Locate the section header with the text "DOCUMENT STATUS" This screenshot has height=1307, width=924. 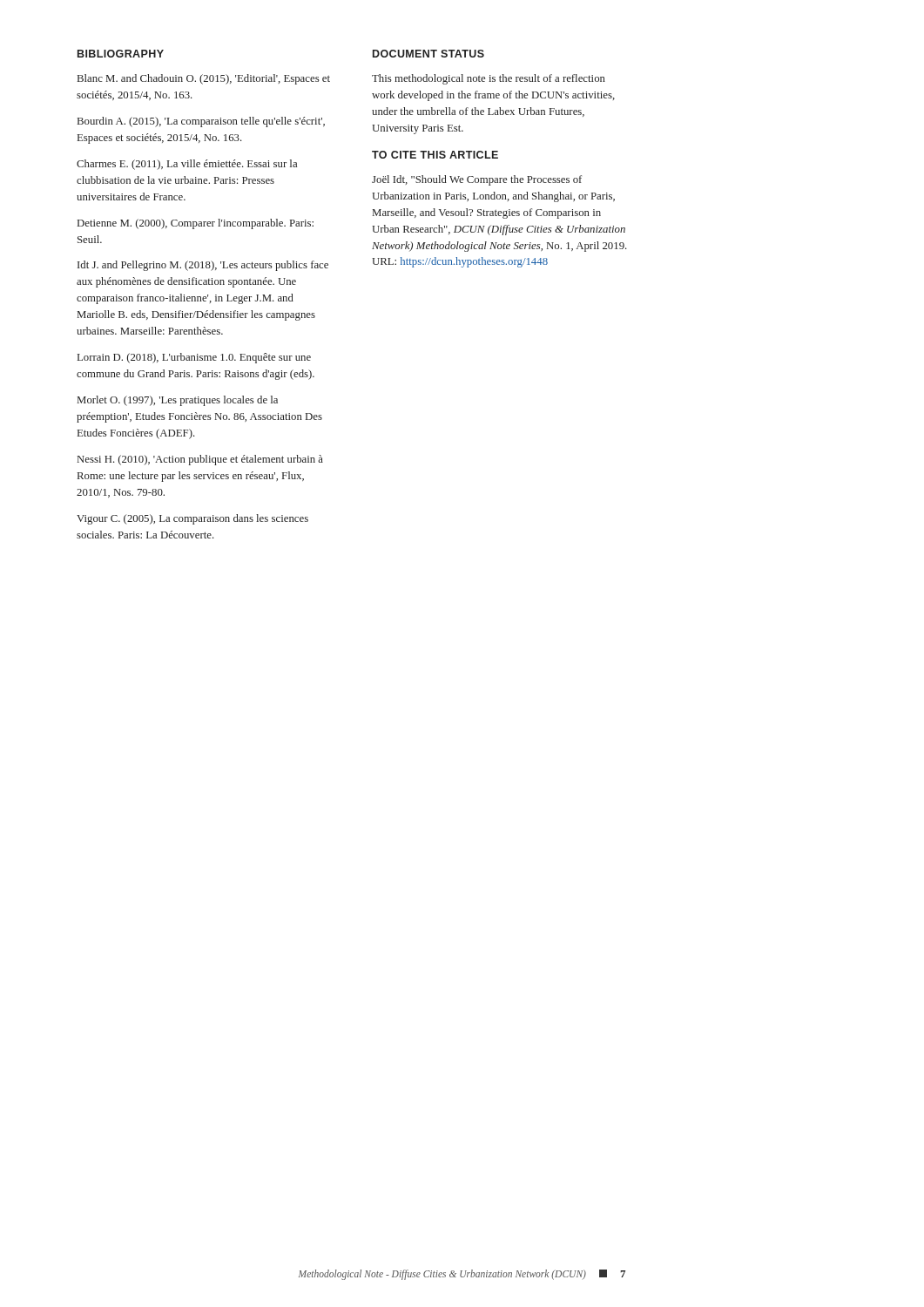pos(428,54)
